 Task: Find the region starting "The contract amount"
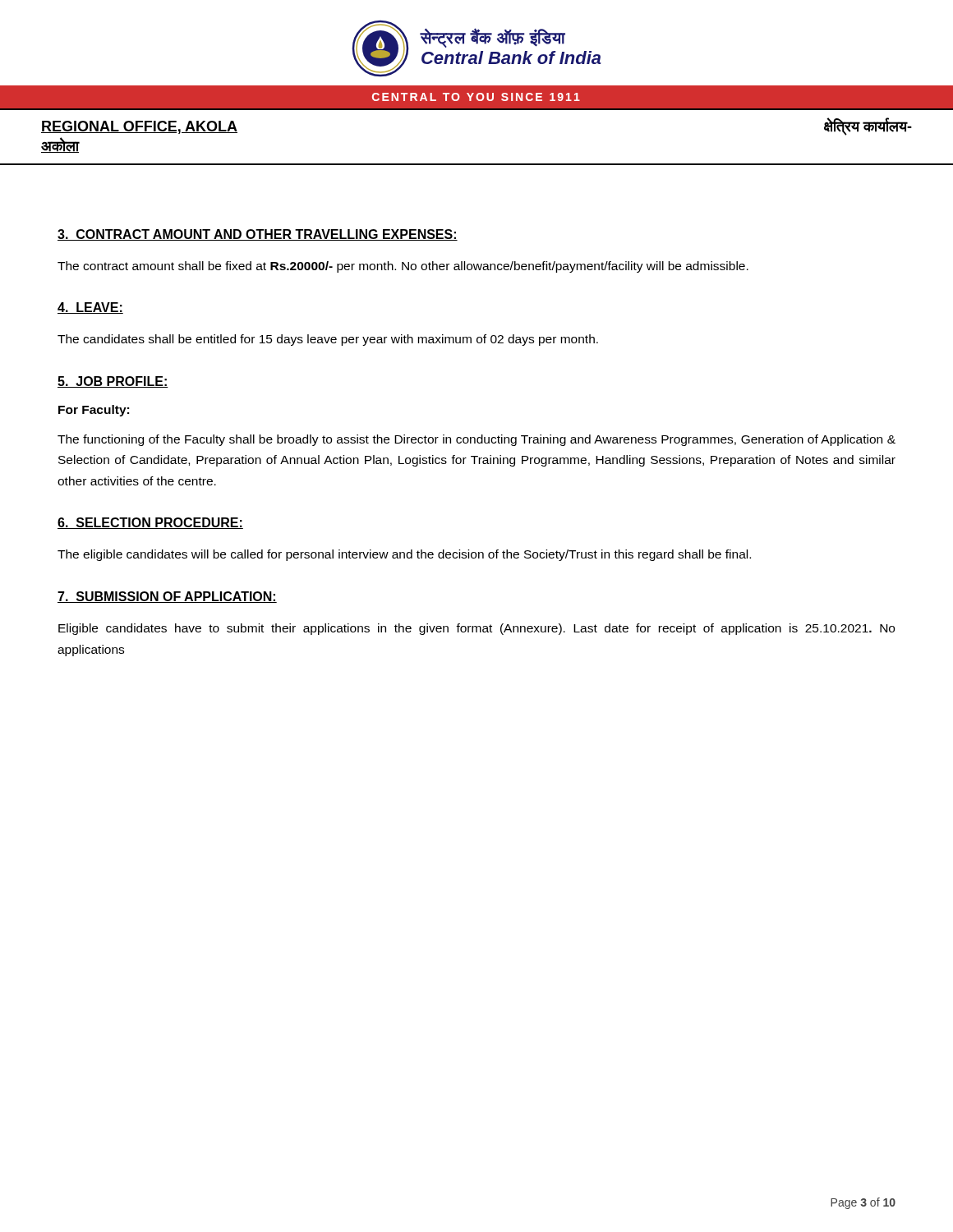coord(403,265)
